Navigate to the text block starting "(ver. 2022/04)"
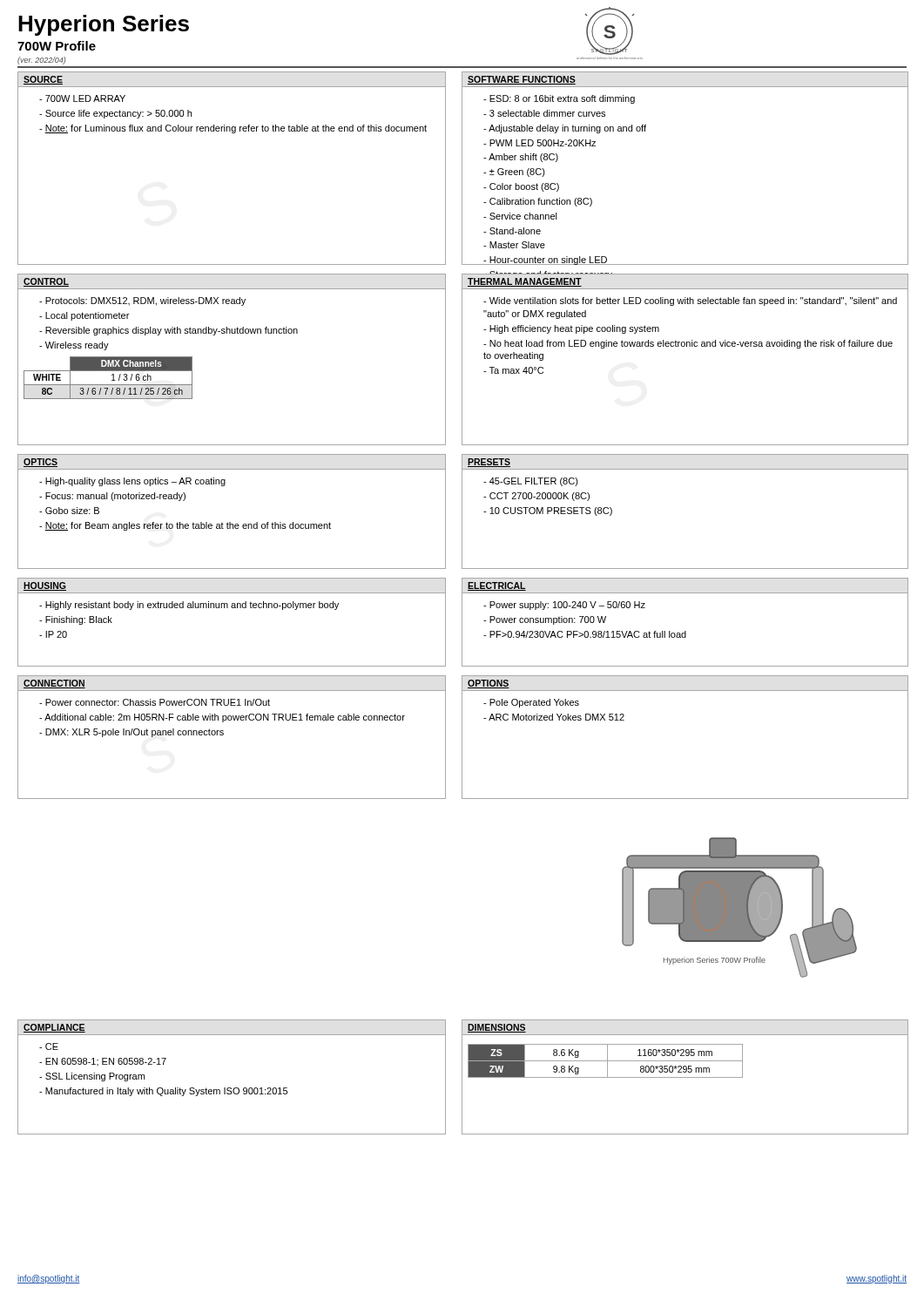The width and height of the screenshot is (924, 1307). tap(42, 60)
